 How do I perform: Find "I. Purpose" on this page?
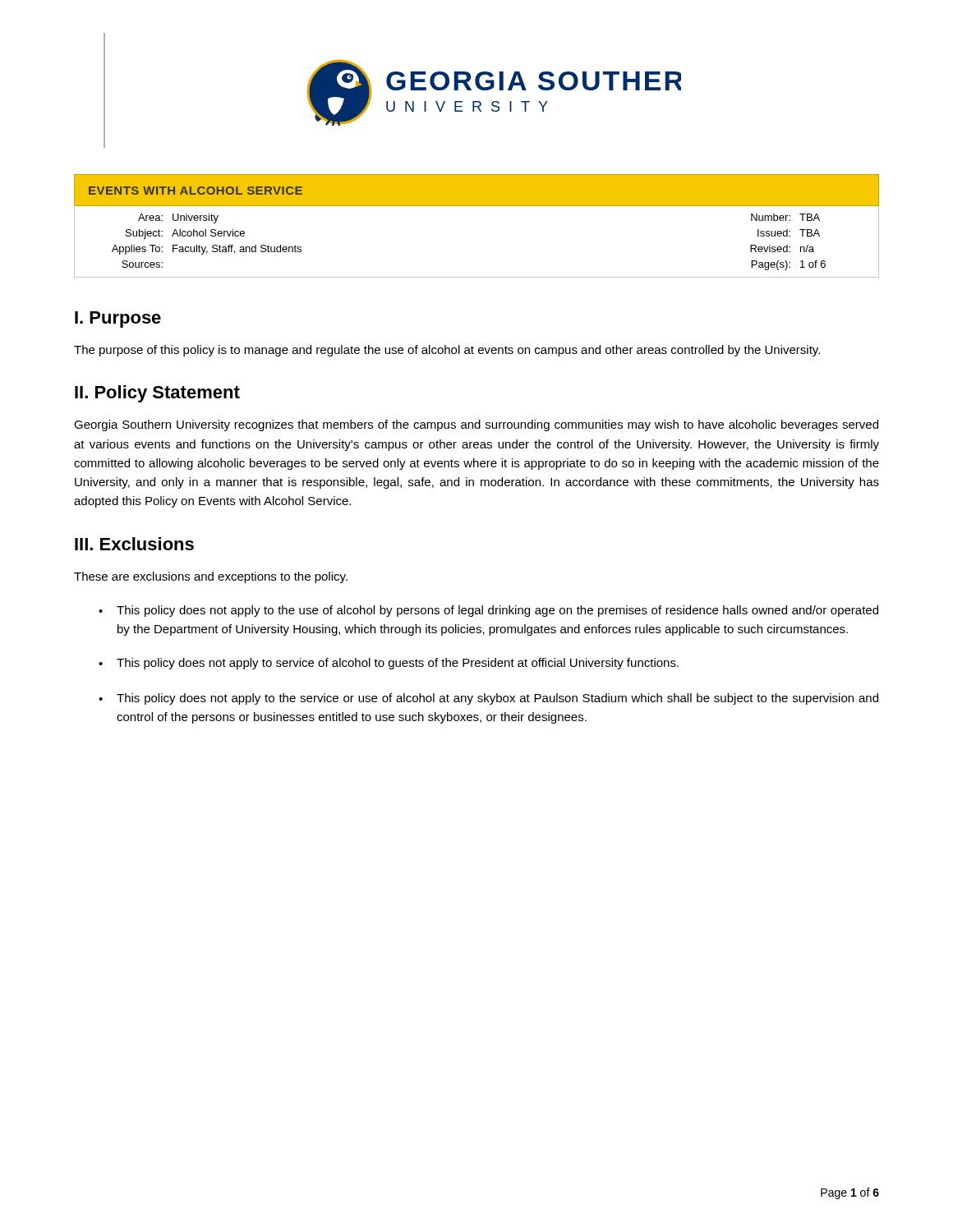[118, 317]
